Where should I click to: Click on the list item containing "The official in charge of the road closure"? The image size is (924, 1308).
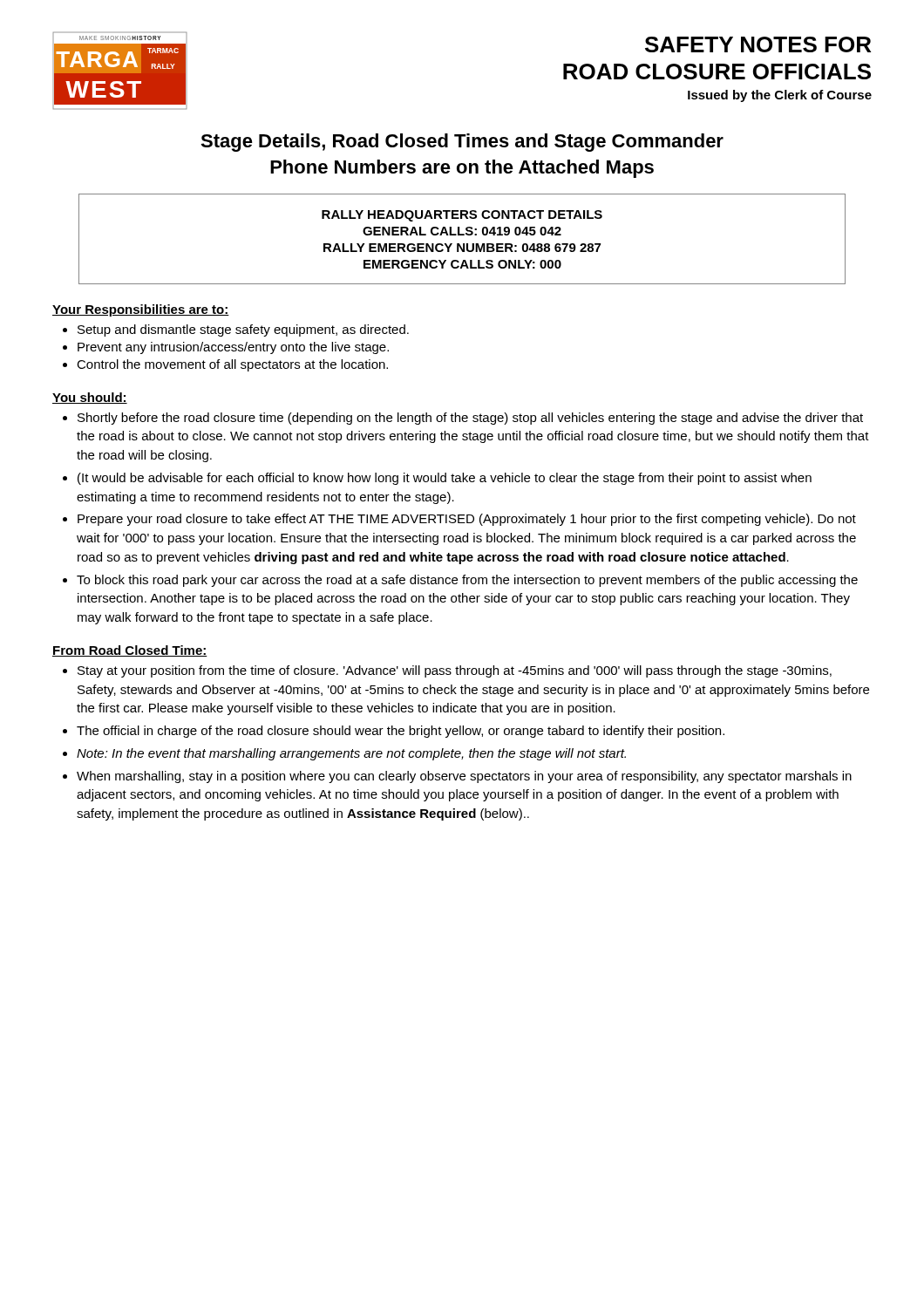[x=462, y=731]
